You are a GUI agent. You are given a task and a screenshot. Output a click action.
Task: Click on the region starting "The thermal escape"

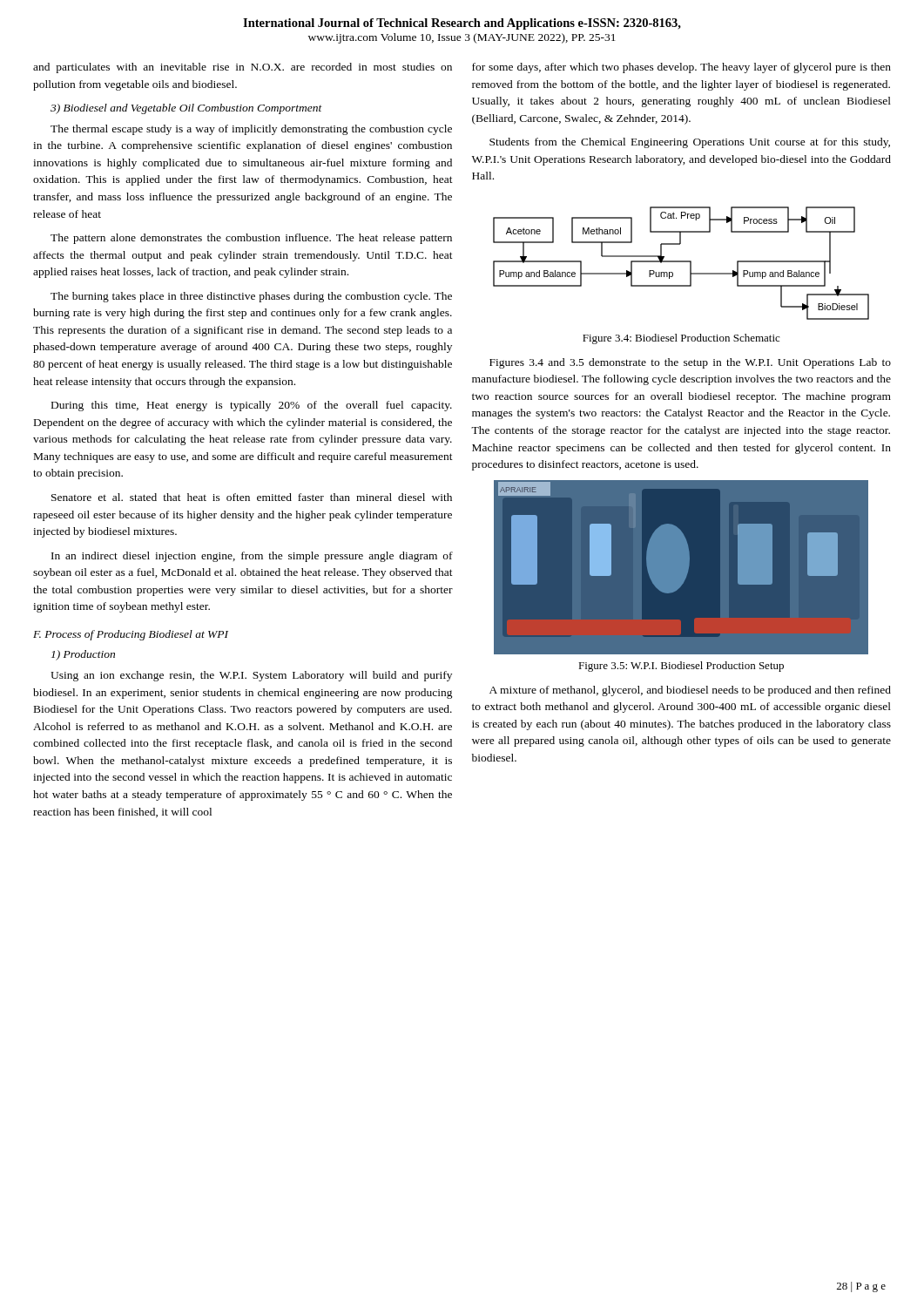point(243,171)
